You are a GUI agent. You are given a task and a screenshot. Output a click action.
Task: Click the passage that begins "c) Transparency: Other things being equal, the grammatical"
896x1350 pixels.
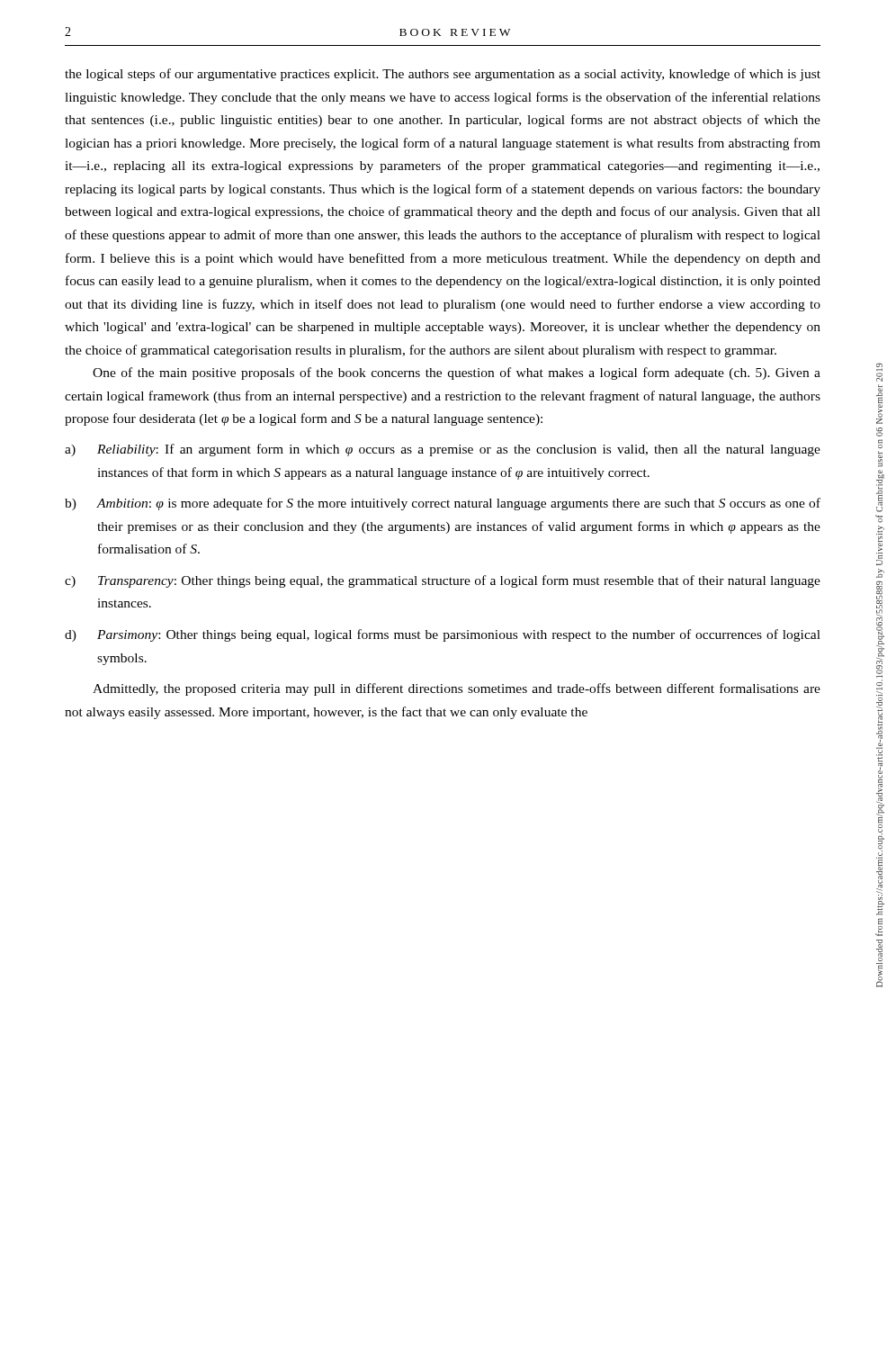click(443, 592)
